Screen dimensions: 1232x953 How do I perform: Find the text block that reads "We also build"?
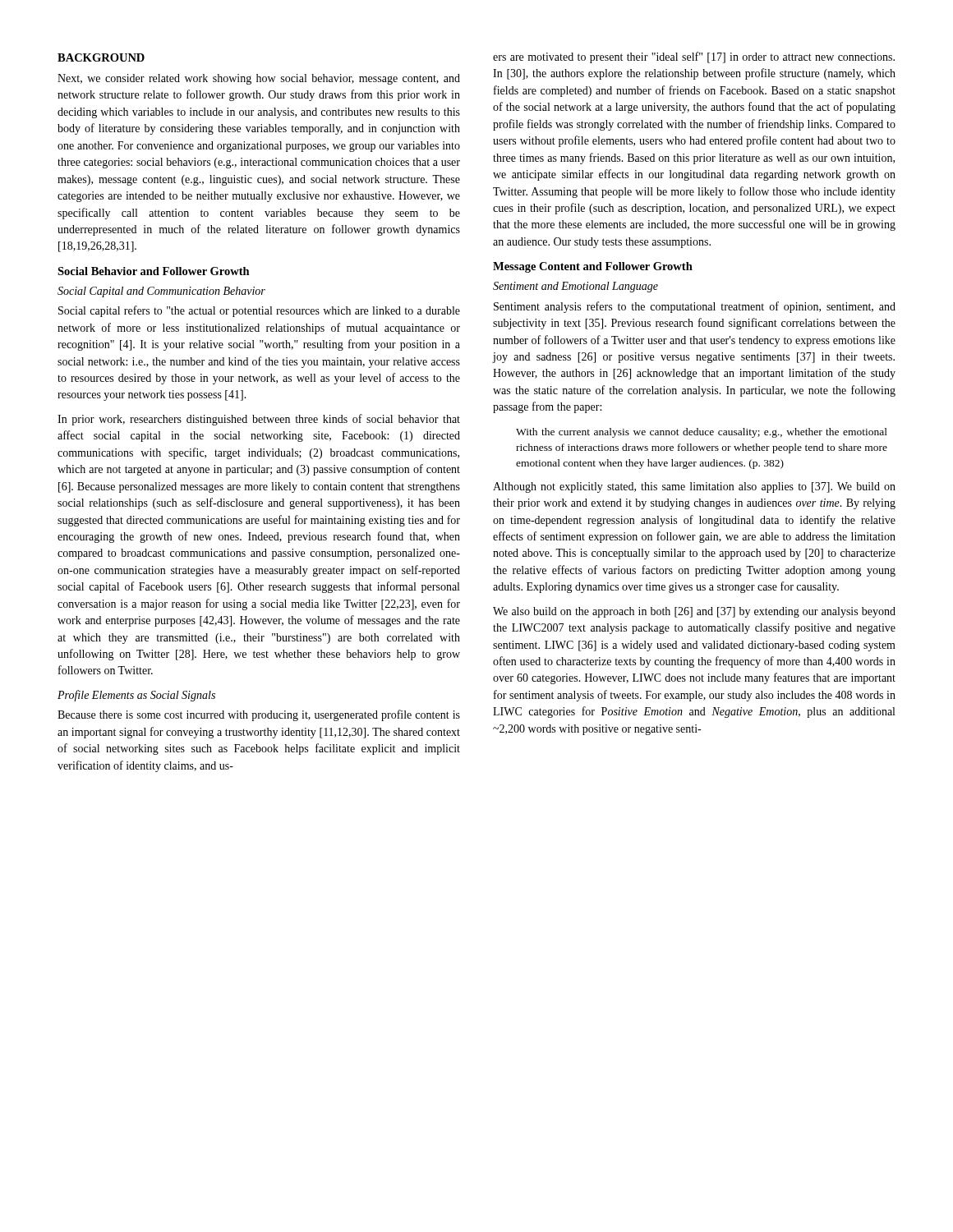click(694, 670)
